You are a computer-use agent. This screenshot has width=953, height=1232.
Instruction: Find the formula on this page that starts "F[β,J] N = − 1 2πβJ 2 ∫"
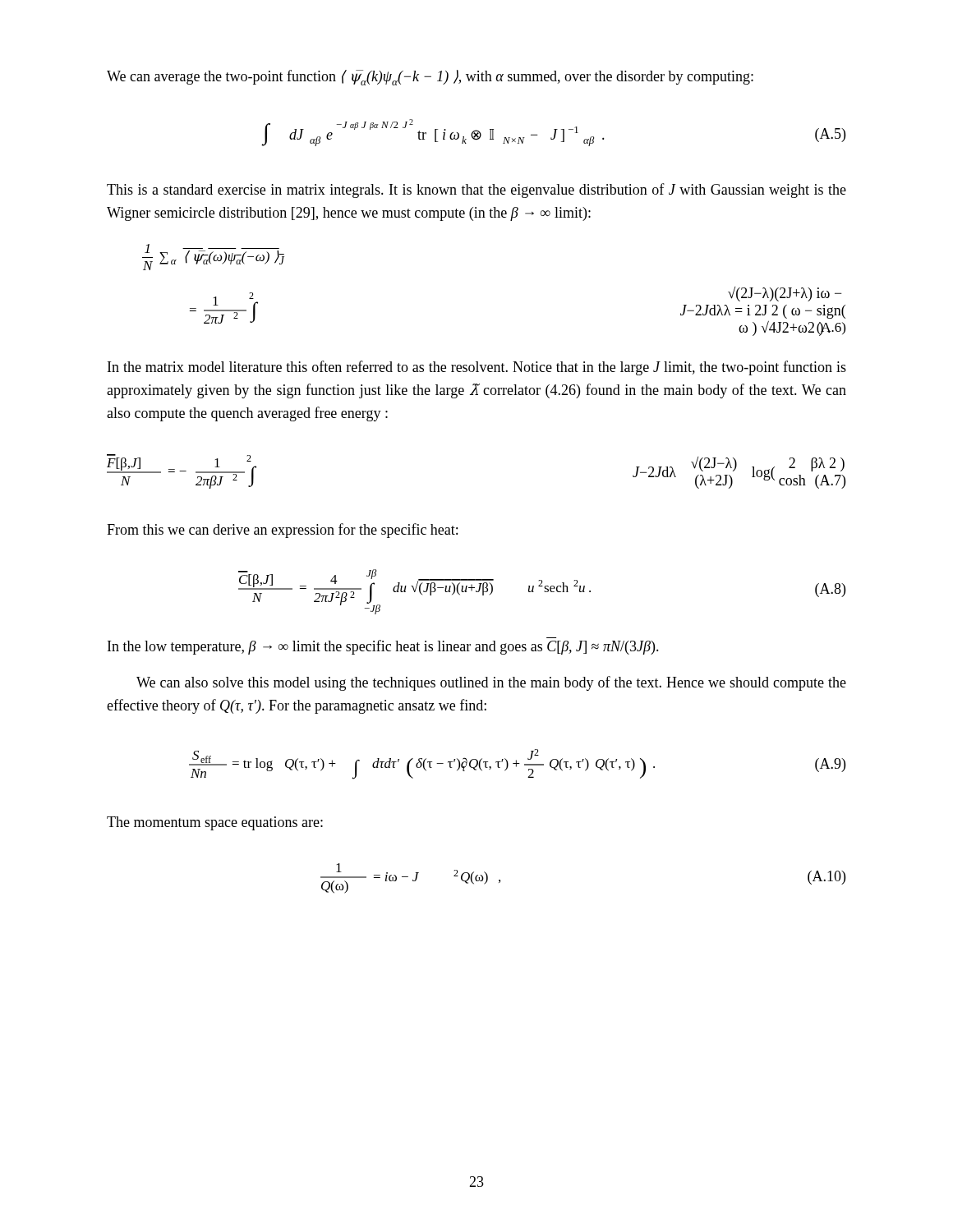coord(220,472)
